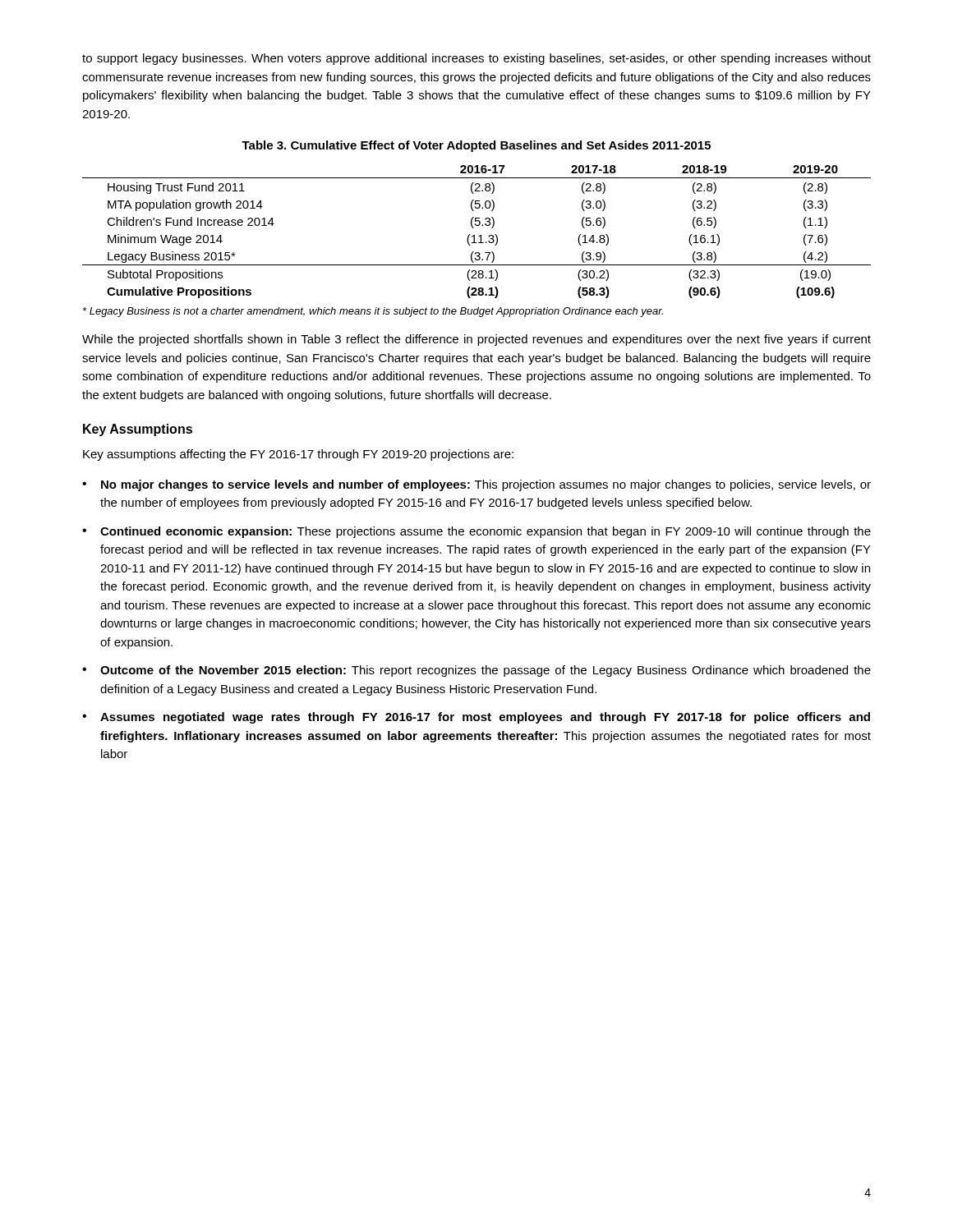Find the block starting "While the projected shortfalls shown in"
Viewport: 953px width, 1232px height.
point(476,367)
